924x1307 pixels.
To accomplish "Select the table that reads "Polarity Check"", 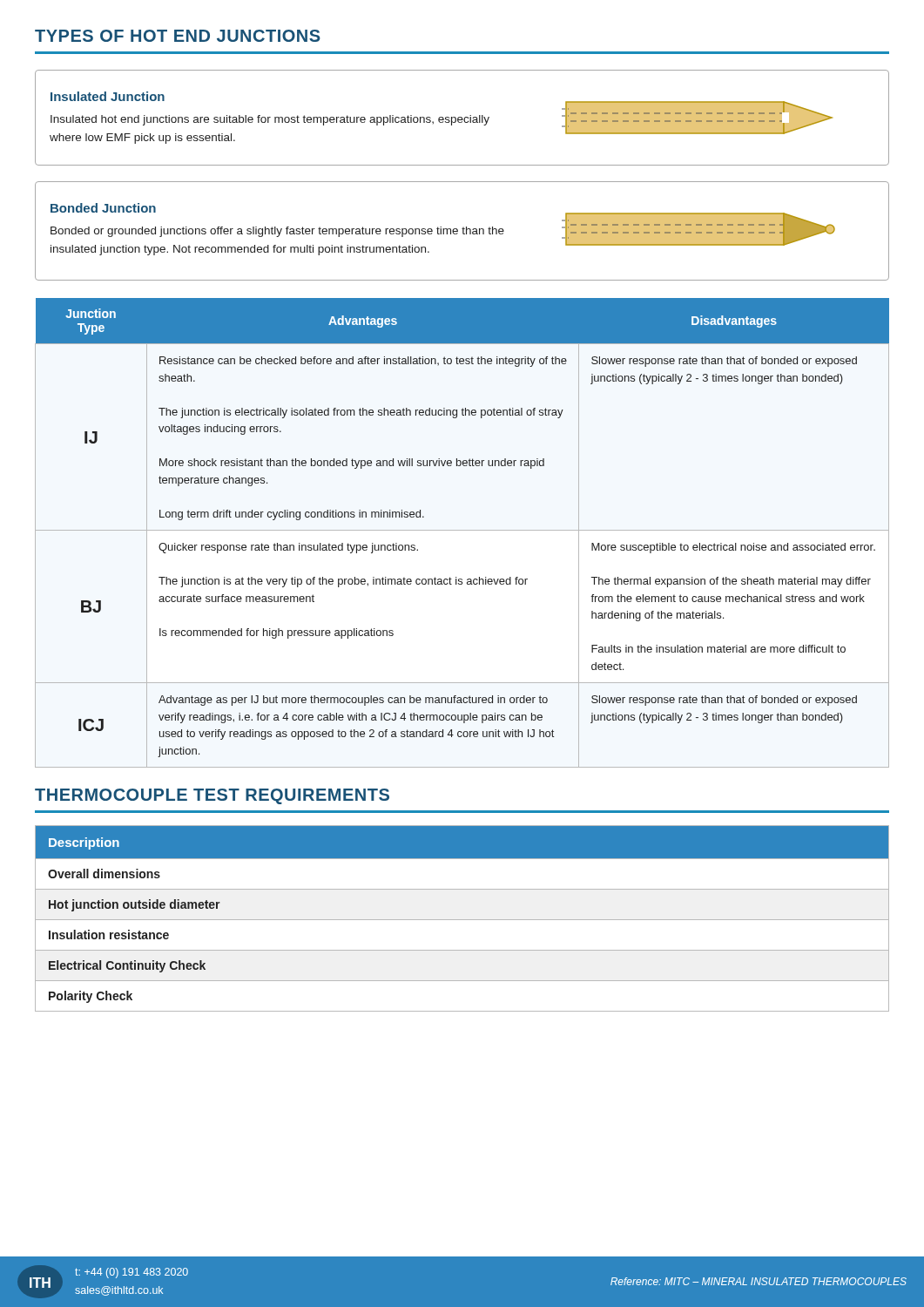I will pyautogui.click(x=462, y=918).
